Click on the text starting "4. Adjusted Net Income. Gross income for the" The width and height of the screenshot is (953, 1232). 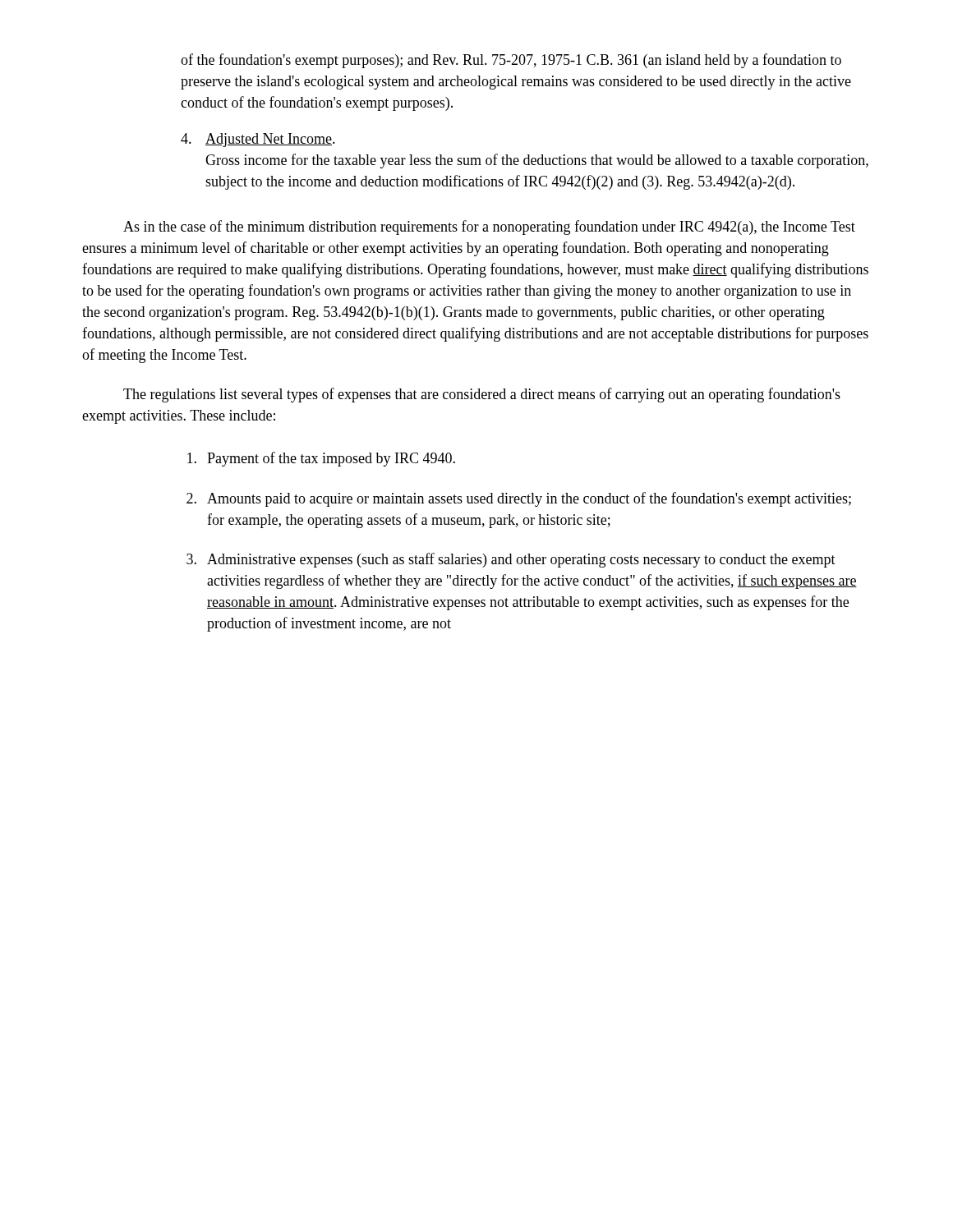tap(526, 161)
